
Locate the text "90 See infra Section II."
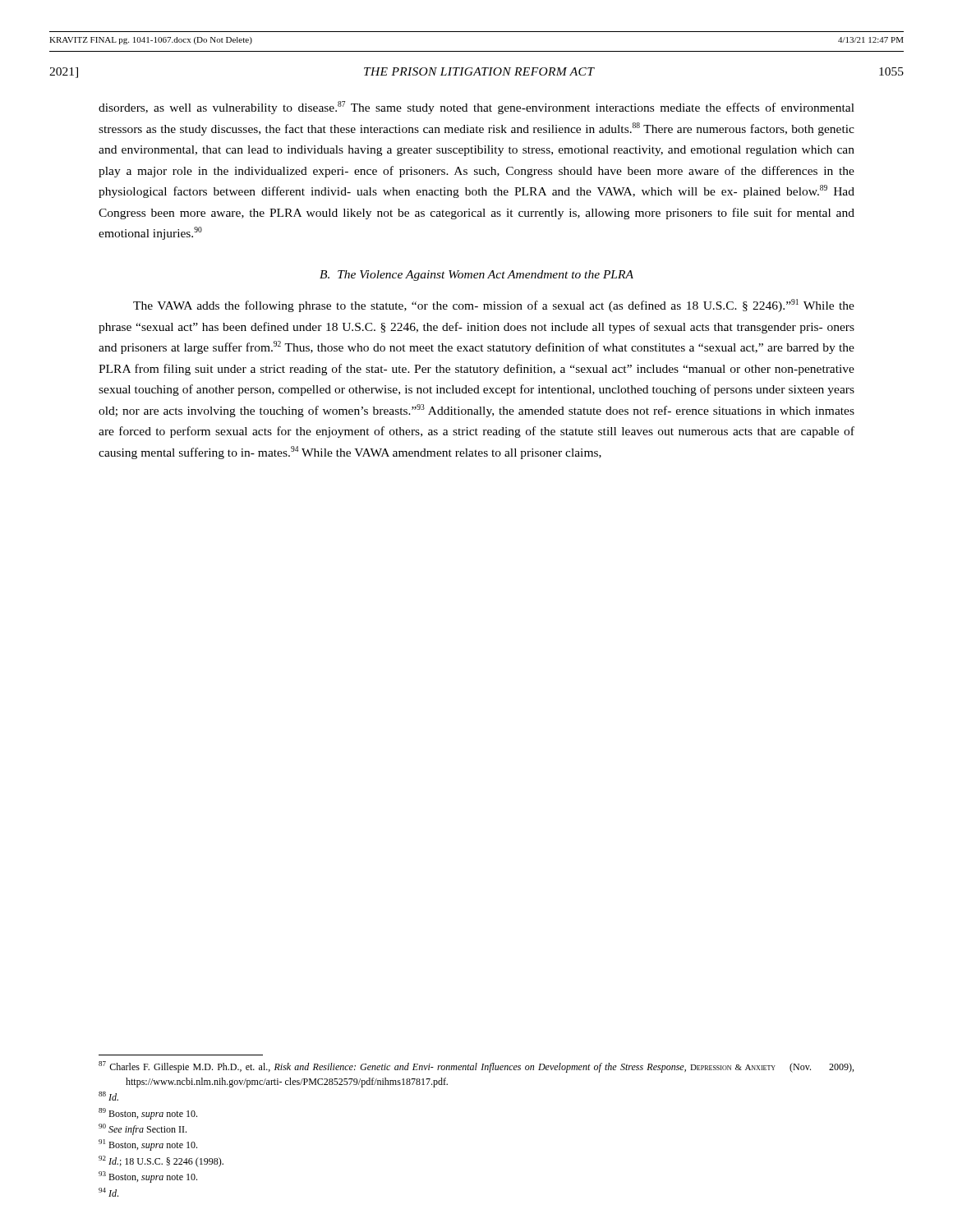click(x=143, y=1129)
